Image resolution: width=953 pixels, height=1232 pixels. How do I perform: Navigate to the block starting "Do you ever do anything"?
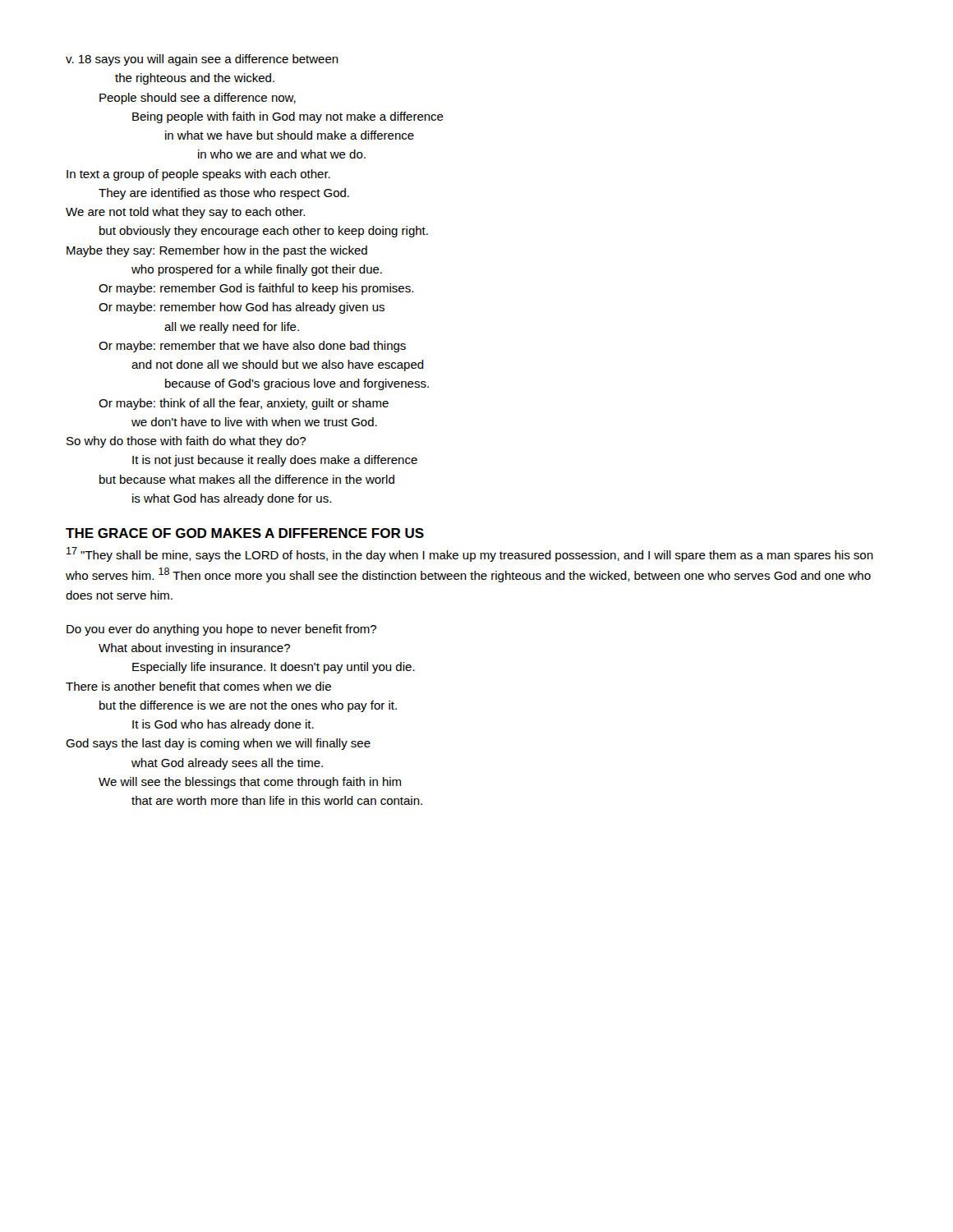point(221,630)
